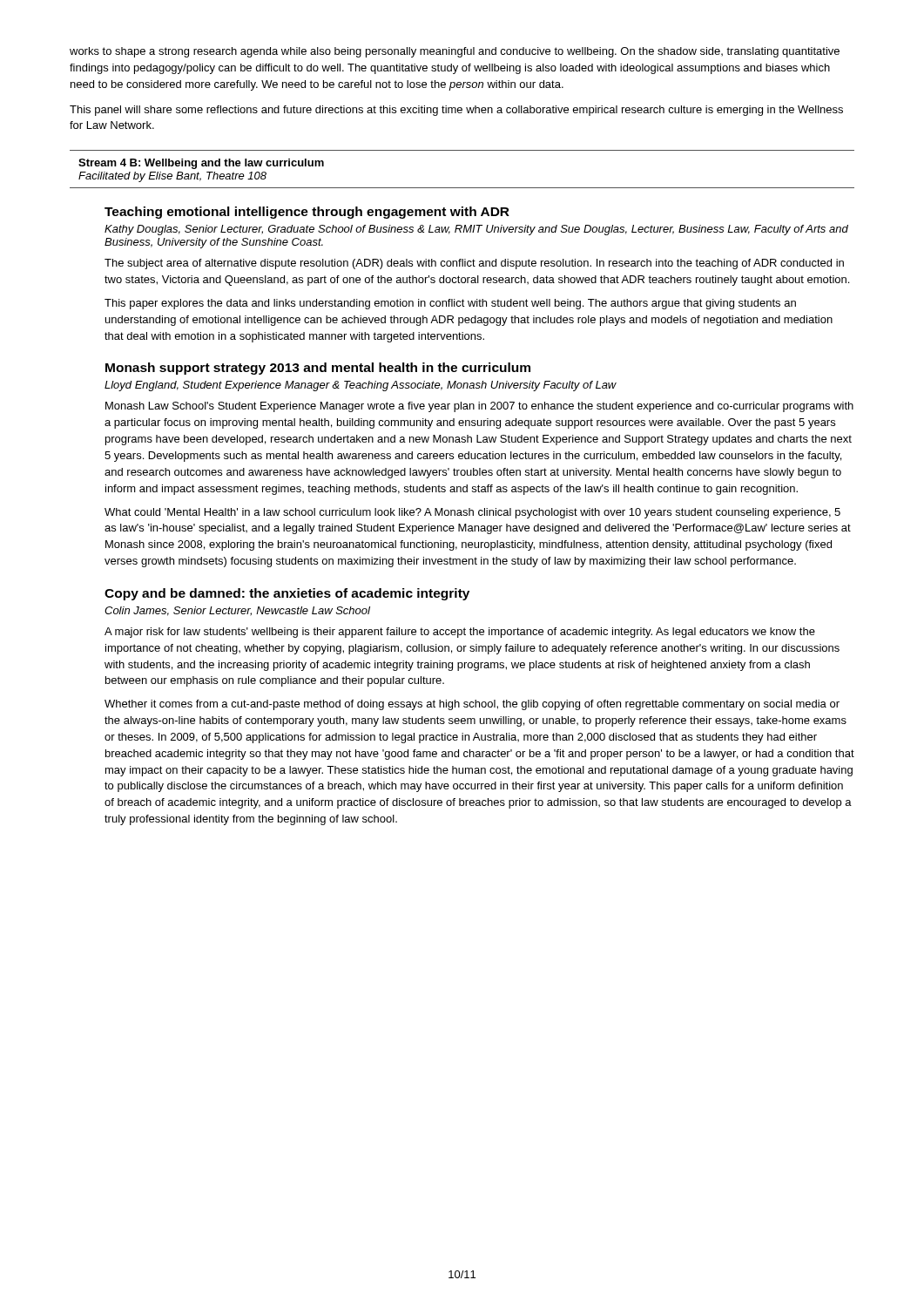This screenshot has height=1307, width=924.
Task: Click the passage that begins "Whether it comes from a cut-and-paste method"
Action: point(479,761)
